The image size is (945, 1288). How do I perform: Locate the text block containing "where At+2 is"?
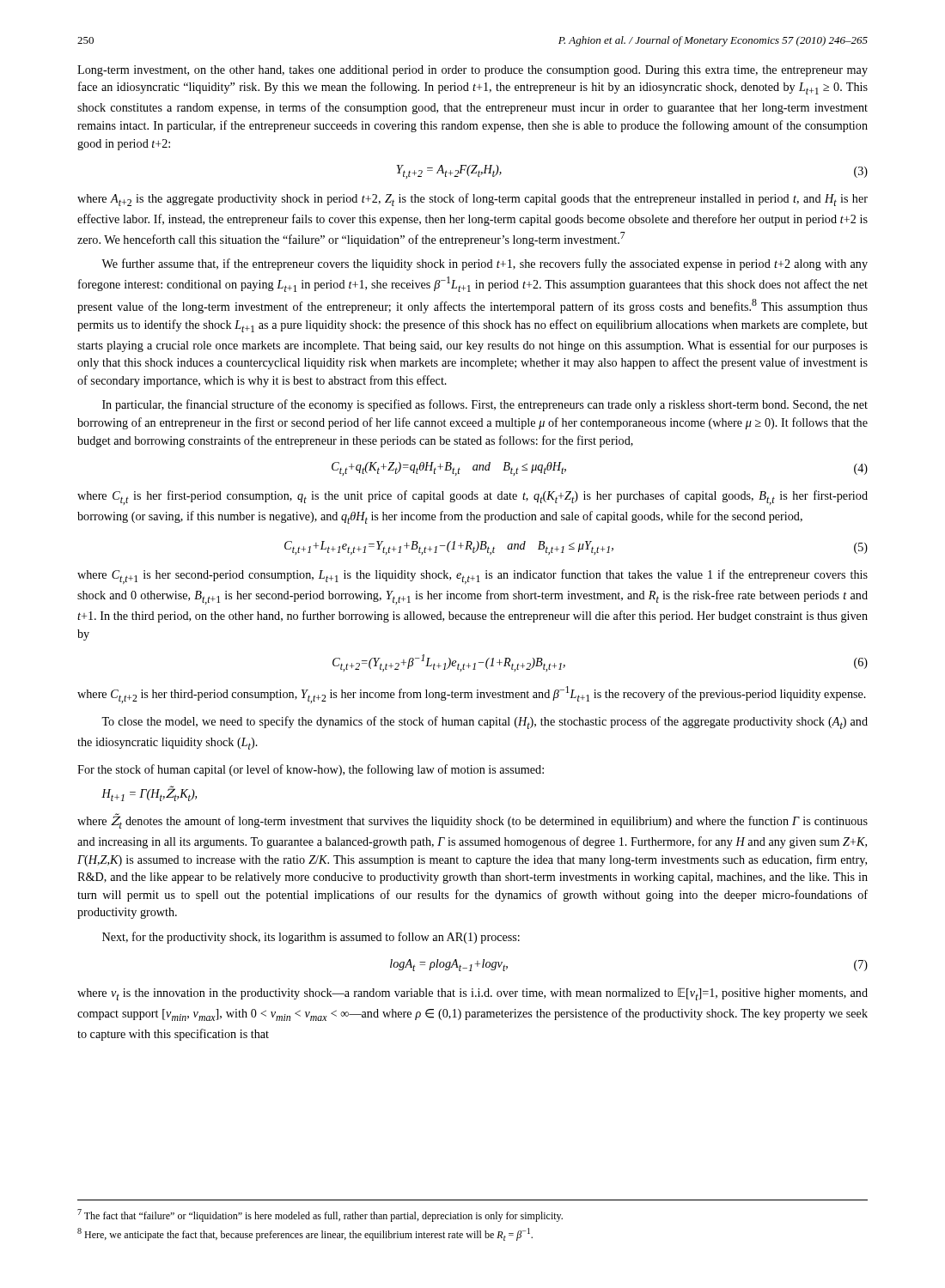coord(472,219)
